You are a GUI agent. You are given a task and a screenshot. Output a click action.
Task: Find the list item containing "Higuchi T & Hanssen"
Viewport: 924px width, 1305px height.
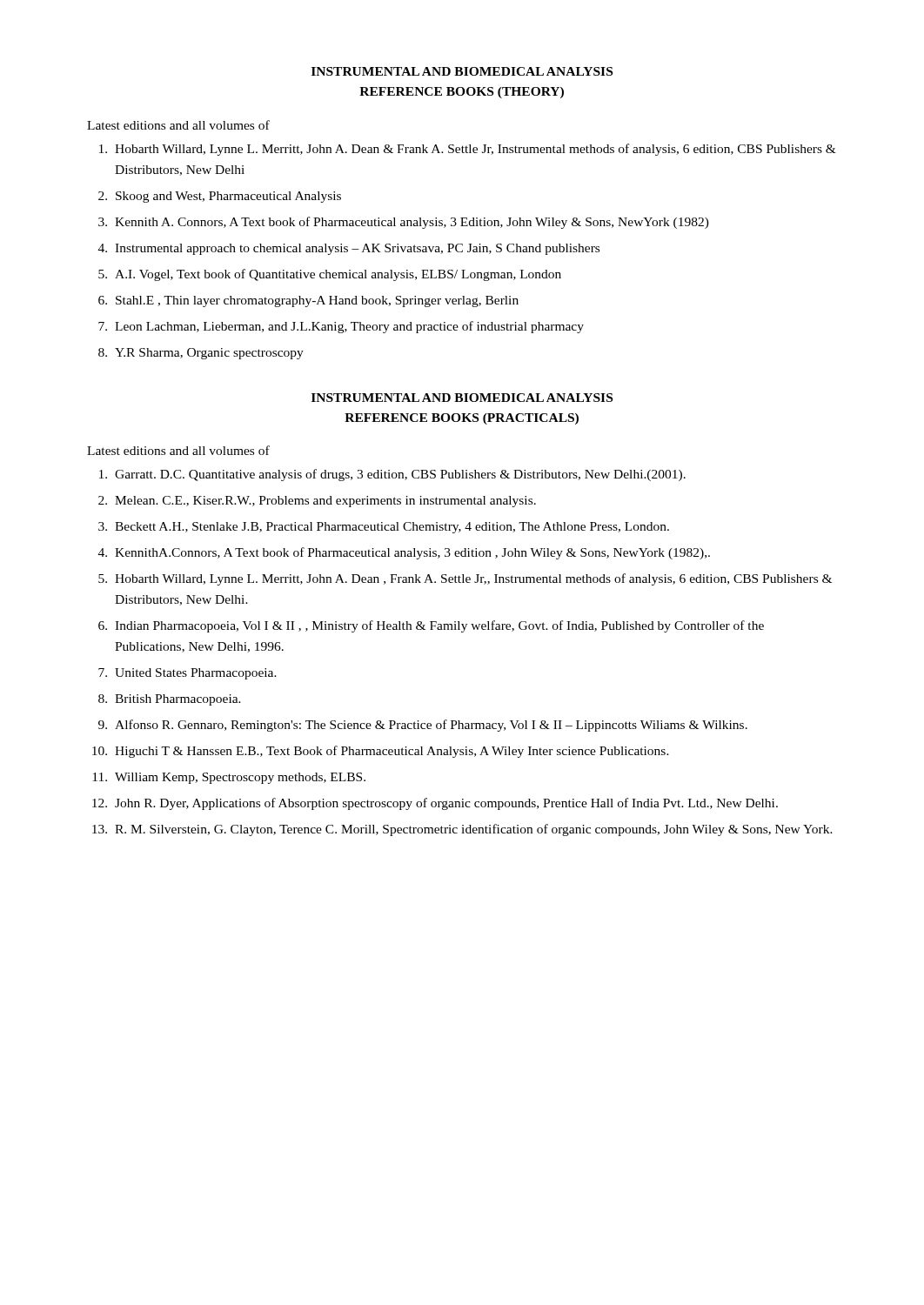pyautogui.click(x=474, y=751)
